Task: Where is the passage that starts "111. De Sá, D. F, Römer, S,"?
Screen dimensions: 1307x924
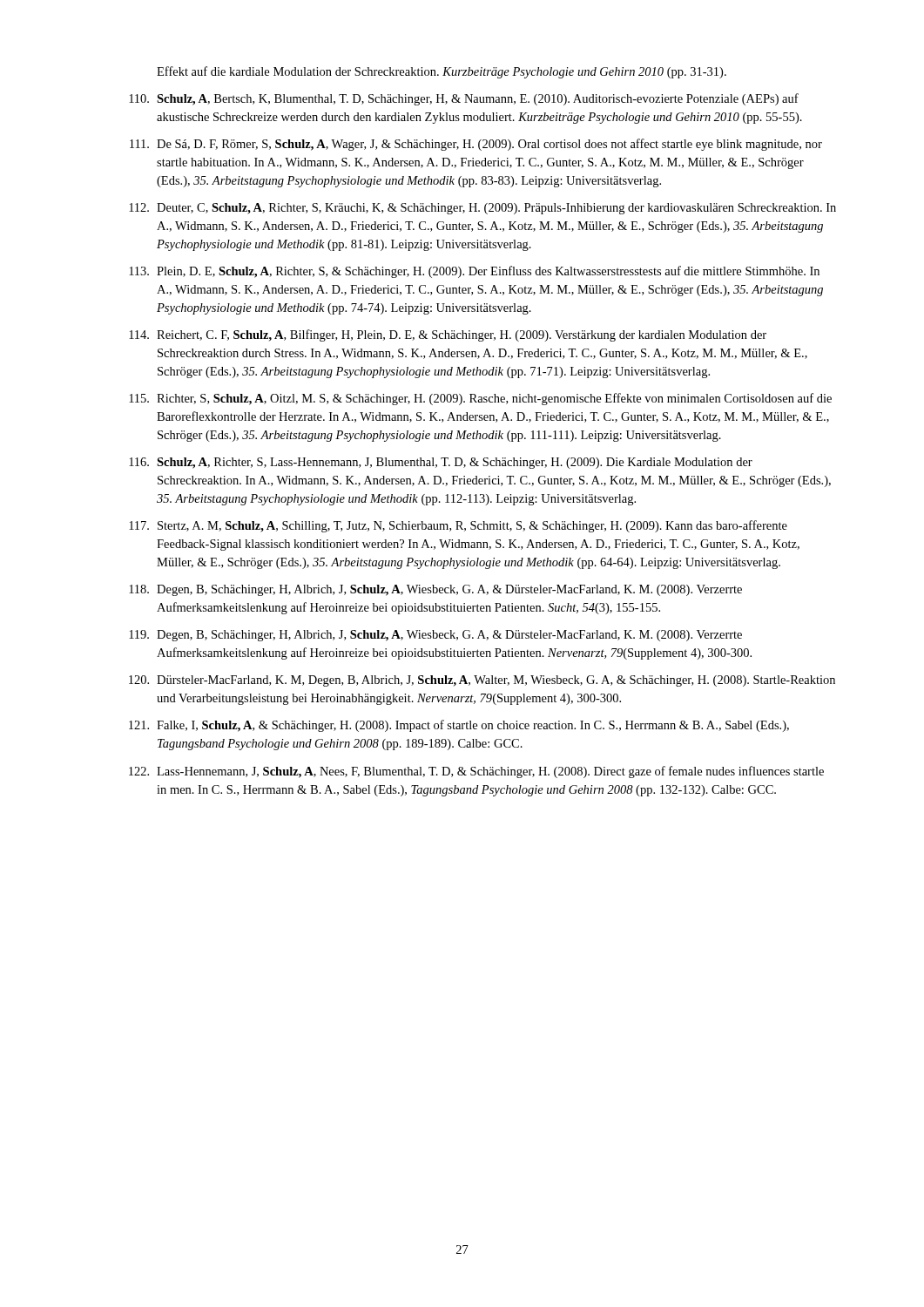Action: click(475, 163)
